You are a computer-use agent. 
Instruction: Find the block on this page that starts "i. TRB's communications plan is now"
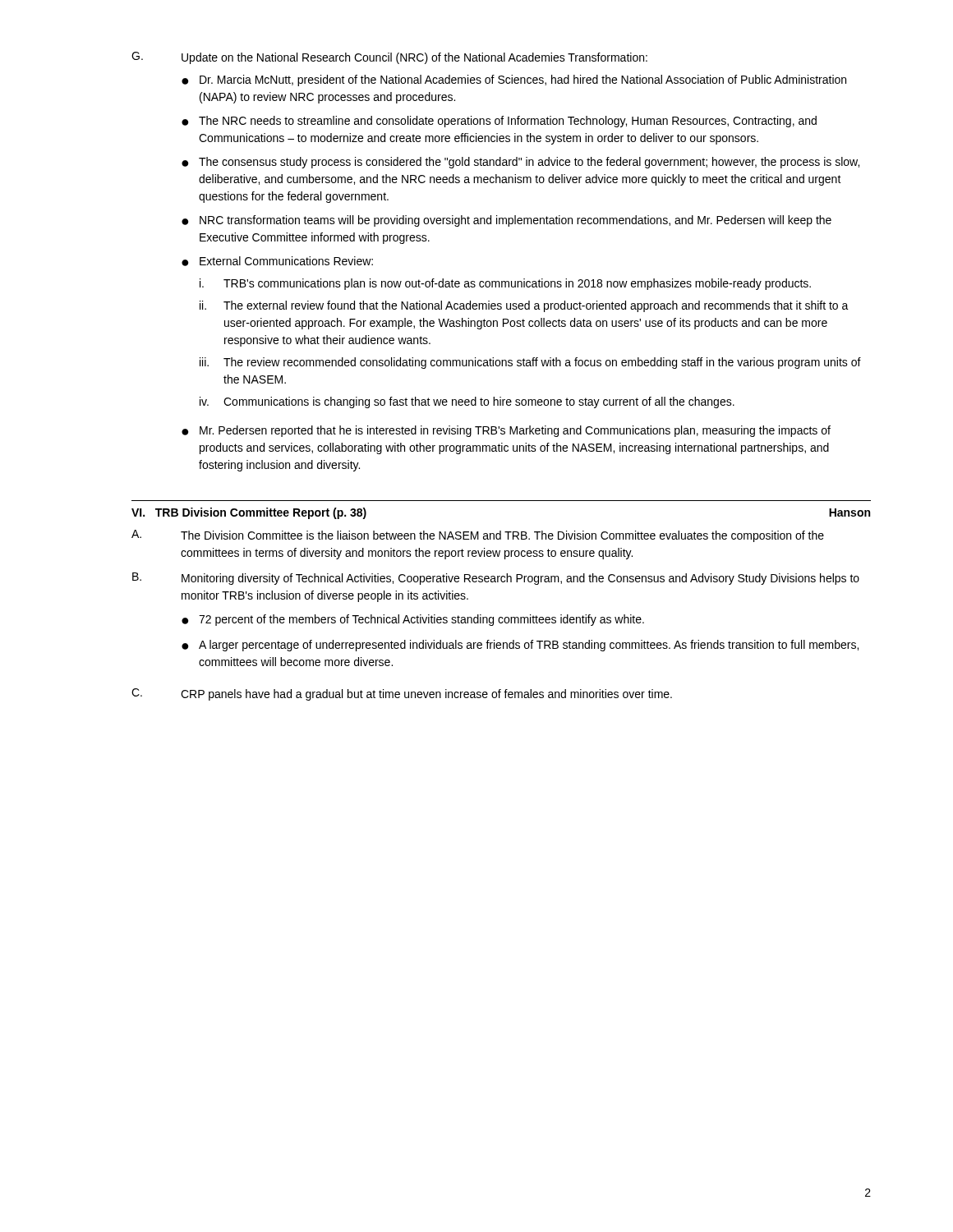(535, 284)
